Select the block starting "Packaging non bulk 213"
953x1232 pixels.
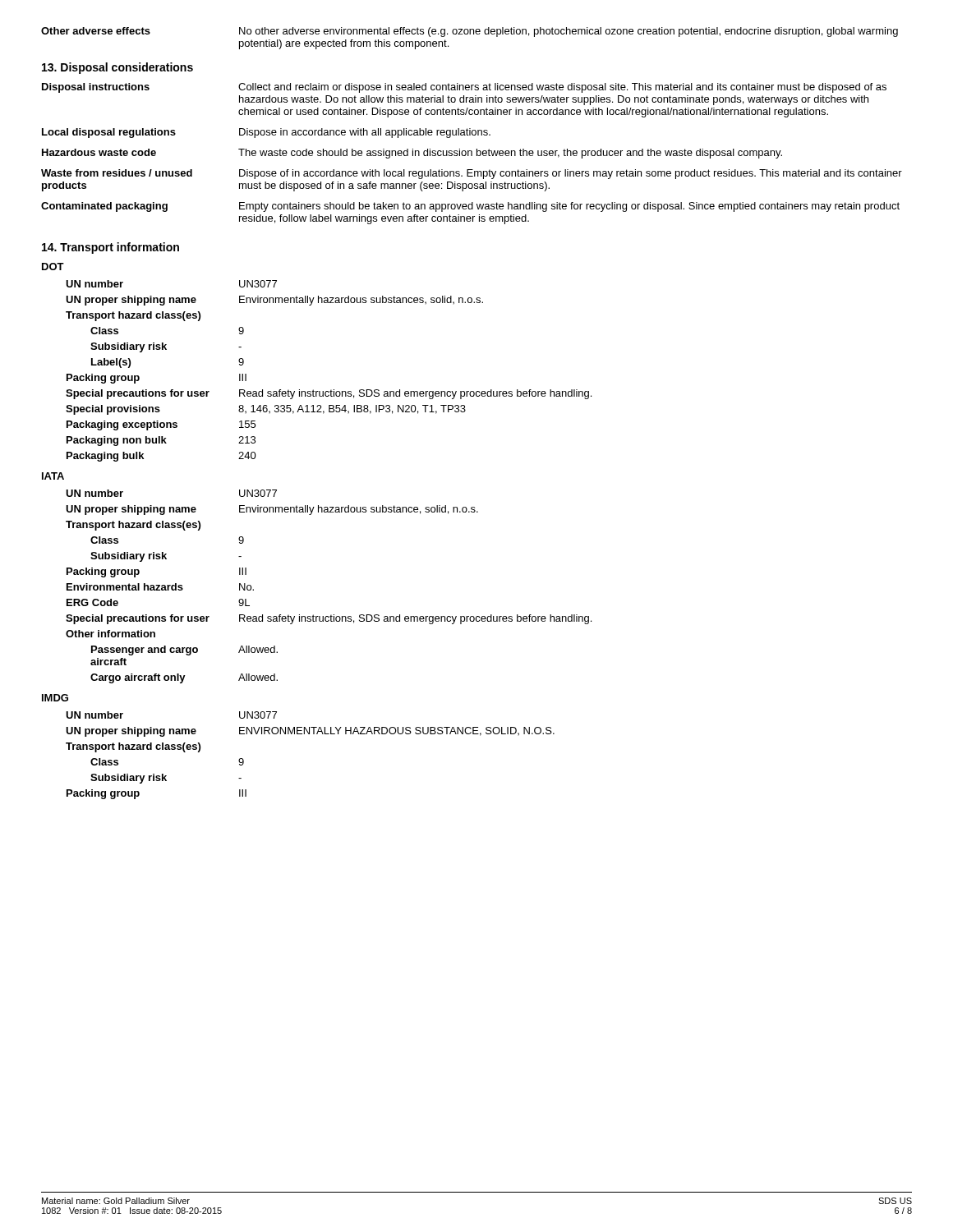click(x=161, y=441)
